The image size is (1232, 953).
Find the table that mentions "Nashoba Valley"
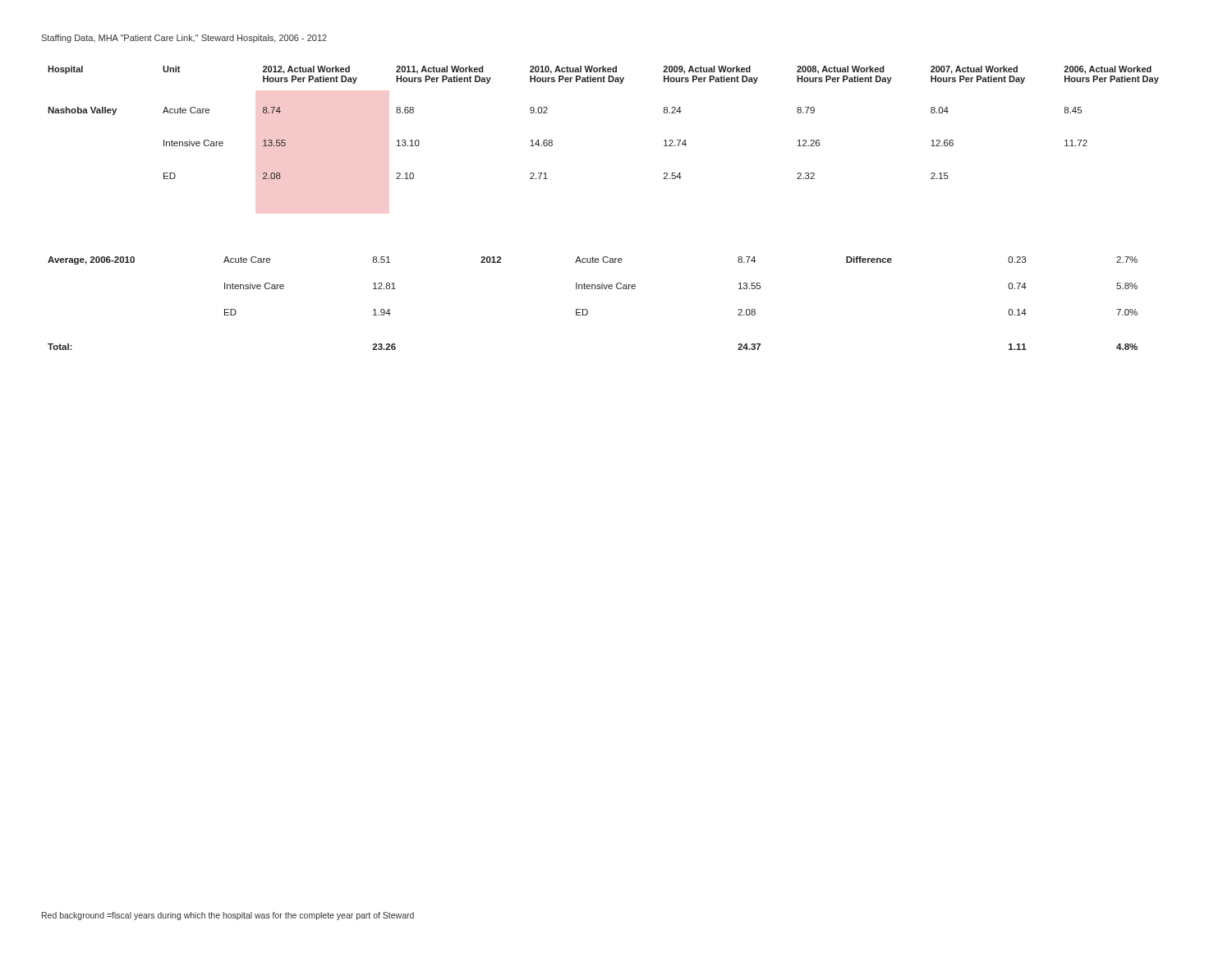point(616,137)
